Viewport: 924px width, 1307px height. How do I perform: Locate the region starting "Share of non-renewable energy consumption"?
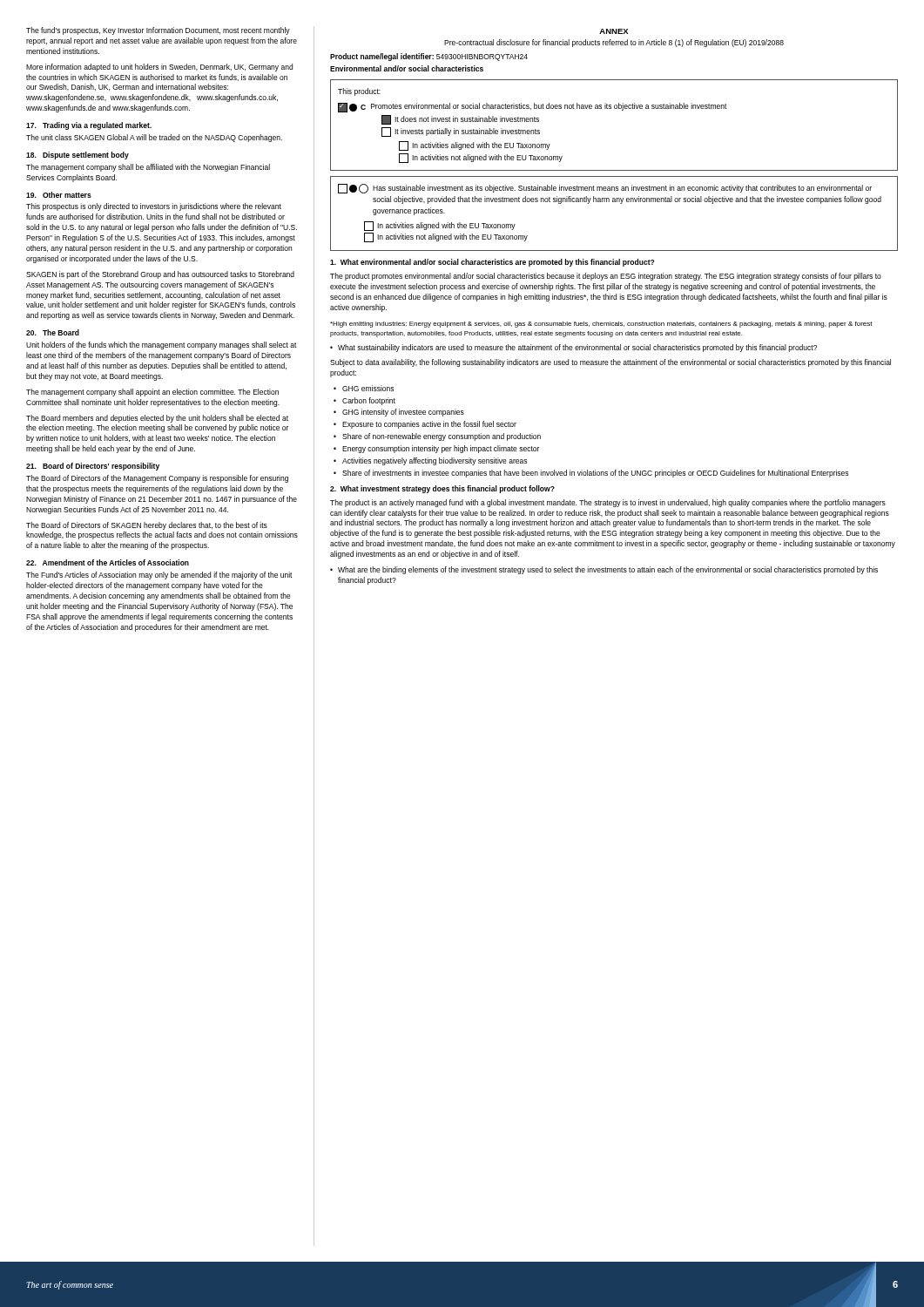437,437
